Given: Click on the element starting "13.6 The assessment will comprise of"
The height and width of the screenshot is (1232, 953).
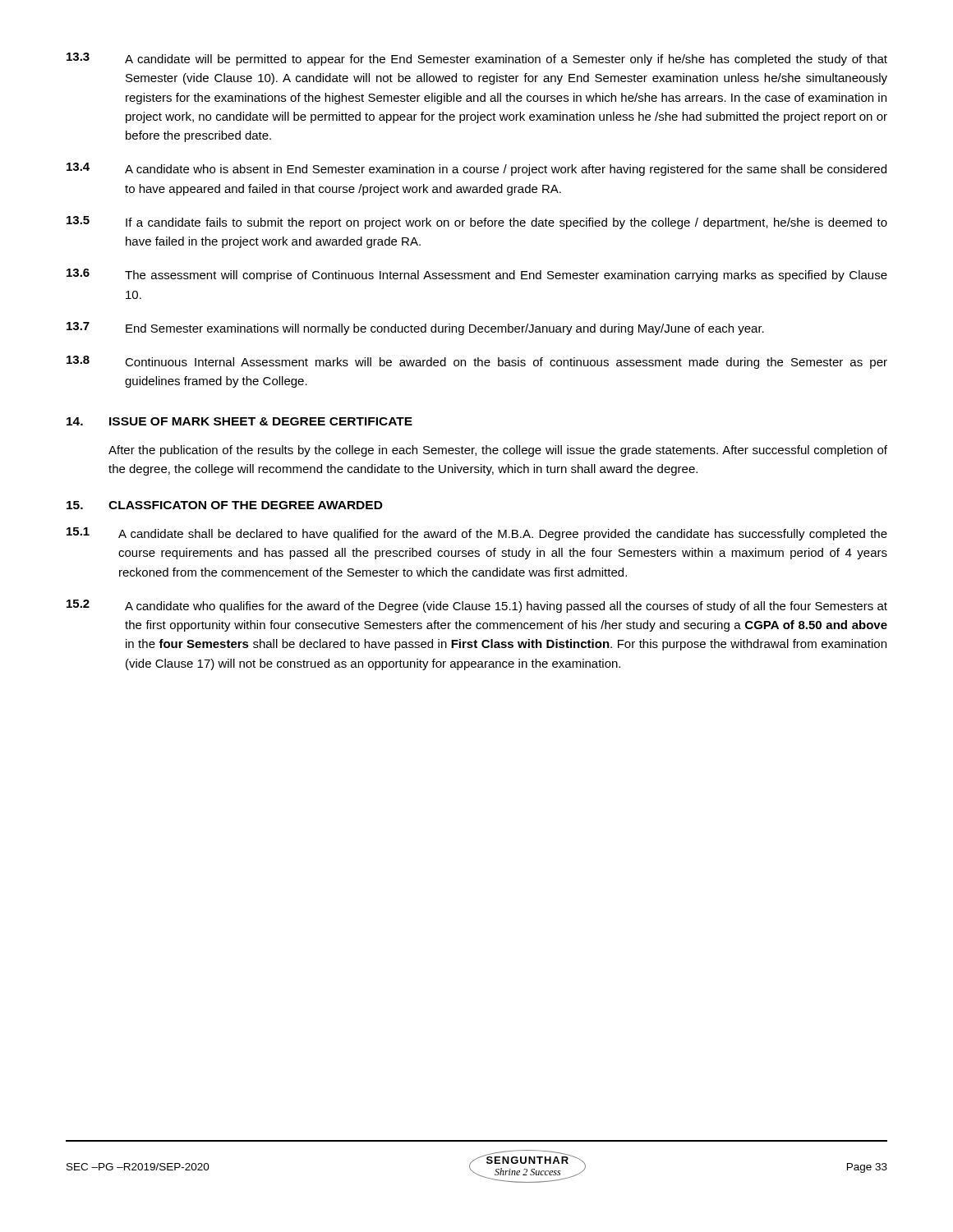Looking at the screenshot, I should pyautogui.click(x=476, y=285).
